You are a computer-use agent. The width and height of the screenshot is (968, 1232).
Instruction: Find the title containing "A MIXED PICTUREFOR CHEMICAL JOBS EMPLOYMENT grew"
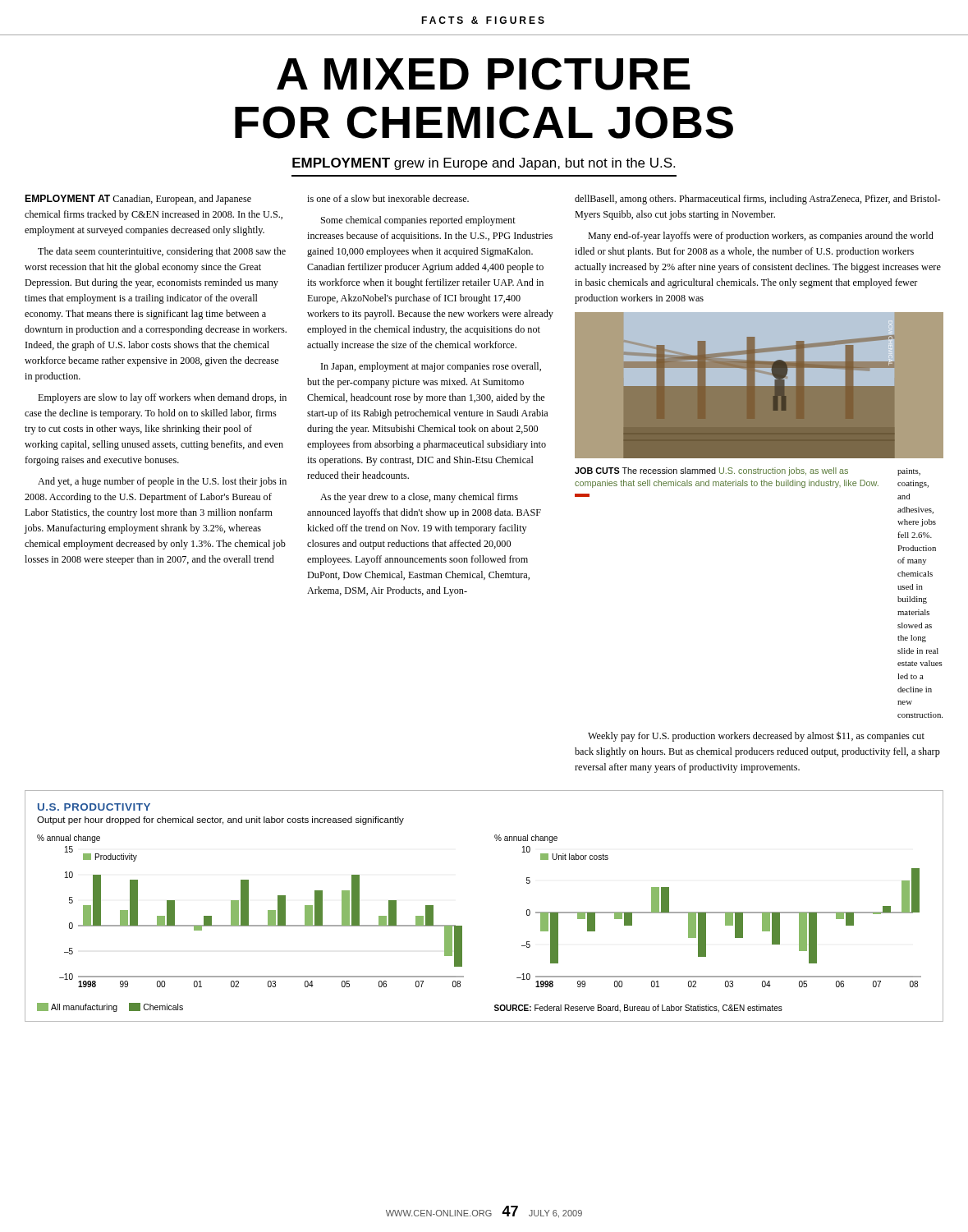(484, 113)
